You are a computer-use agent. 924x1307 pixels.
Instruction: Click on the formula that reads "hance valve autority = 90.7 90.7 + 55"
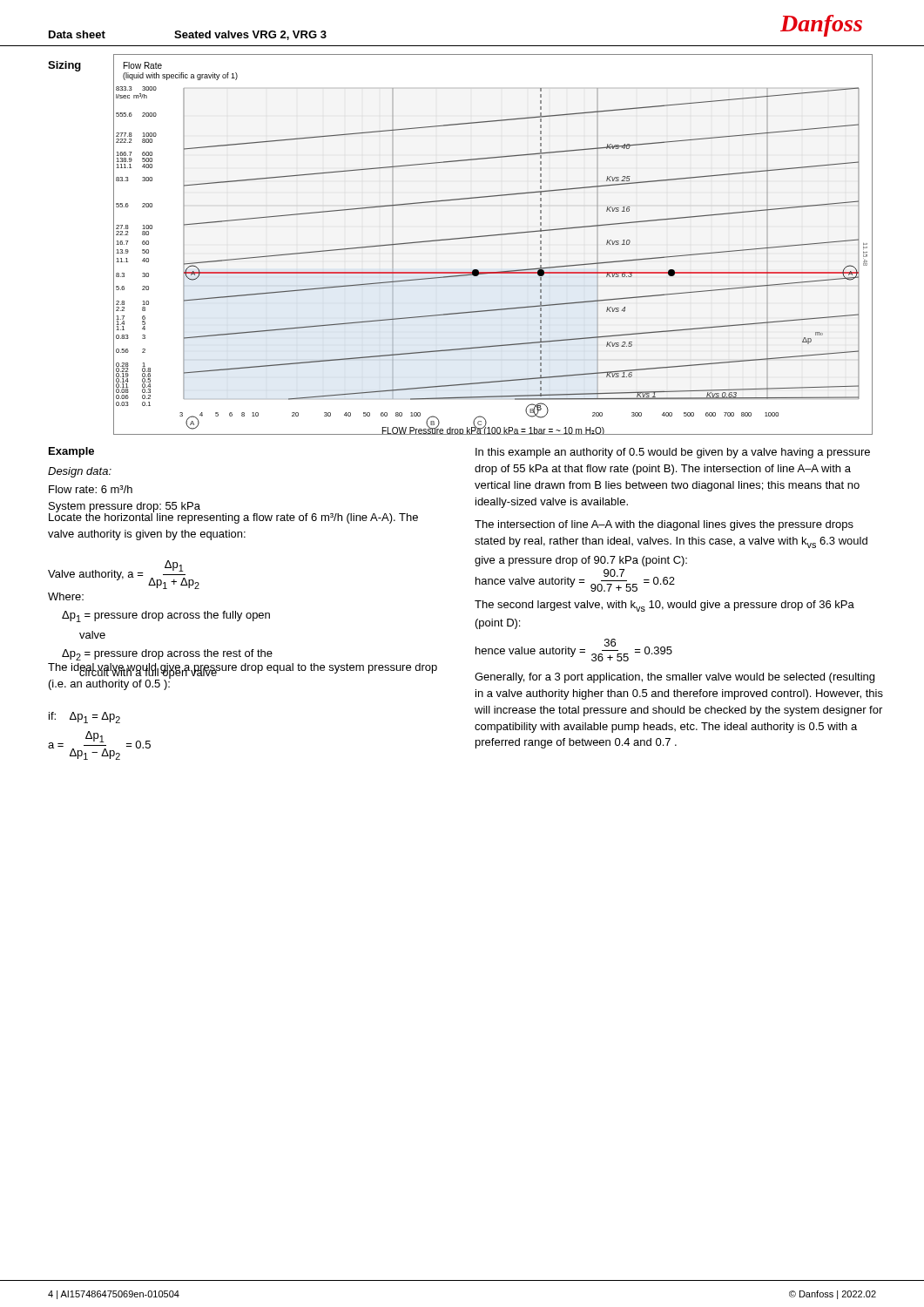click(575, 580)
